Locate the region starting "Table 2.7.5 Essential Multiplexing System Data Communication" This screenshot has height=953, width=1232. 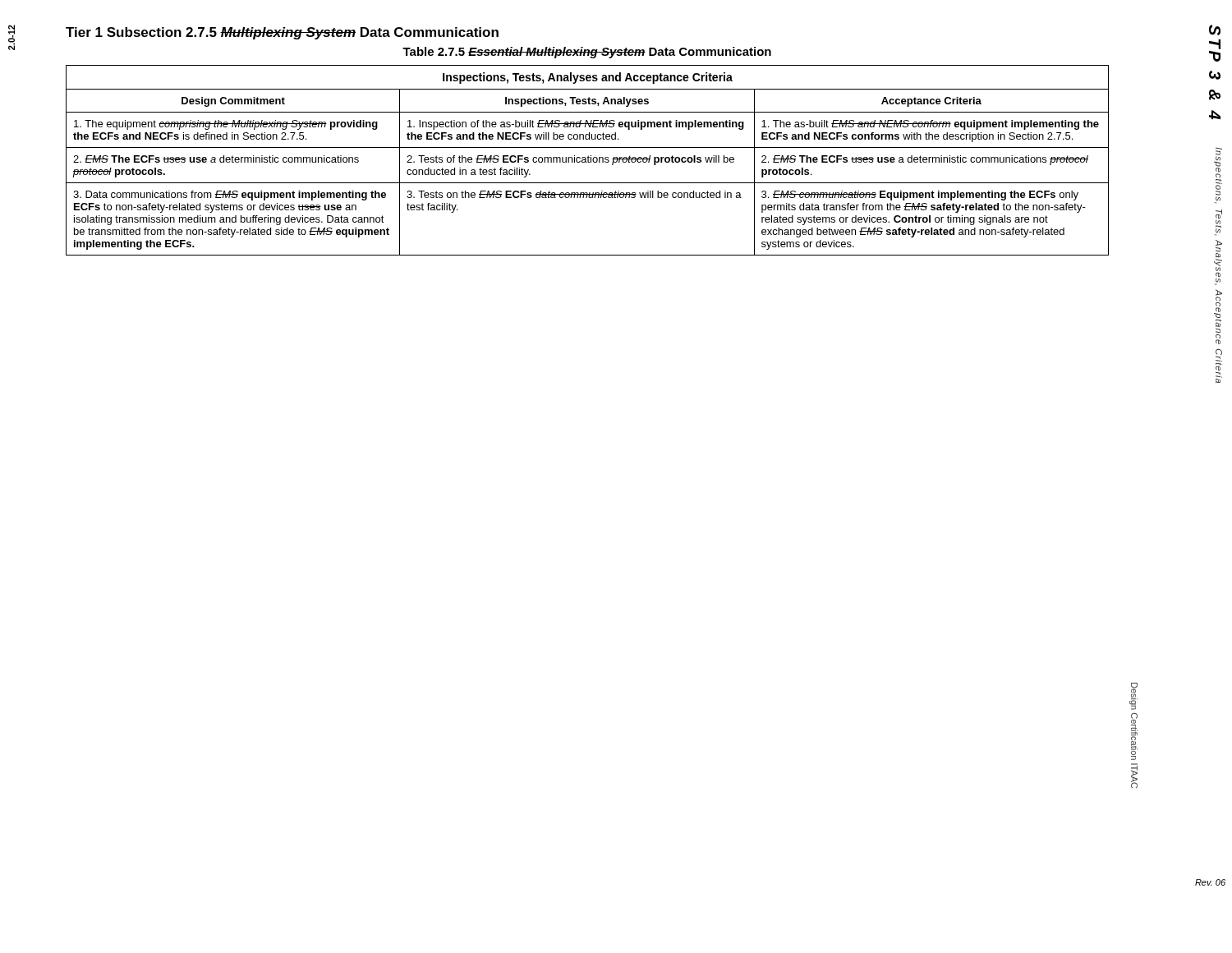coord(587,51)
